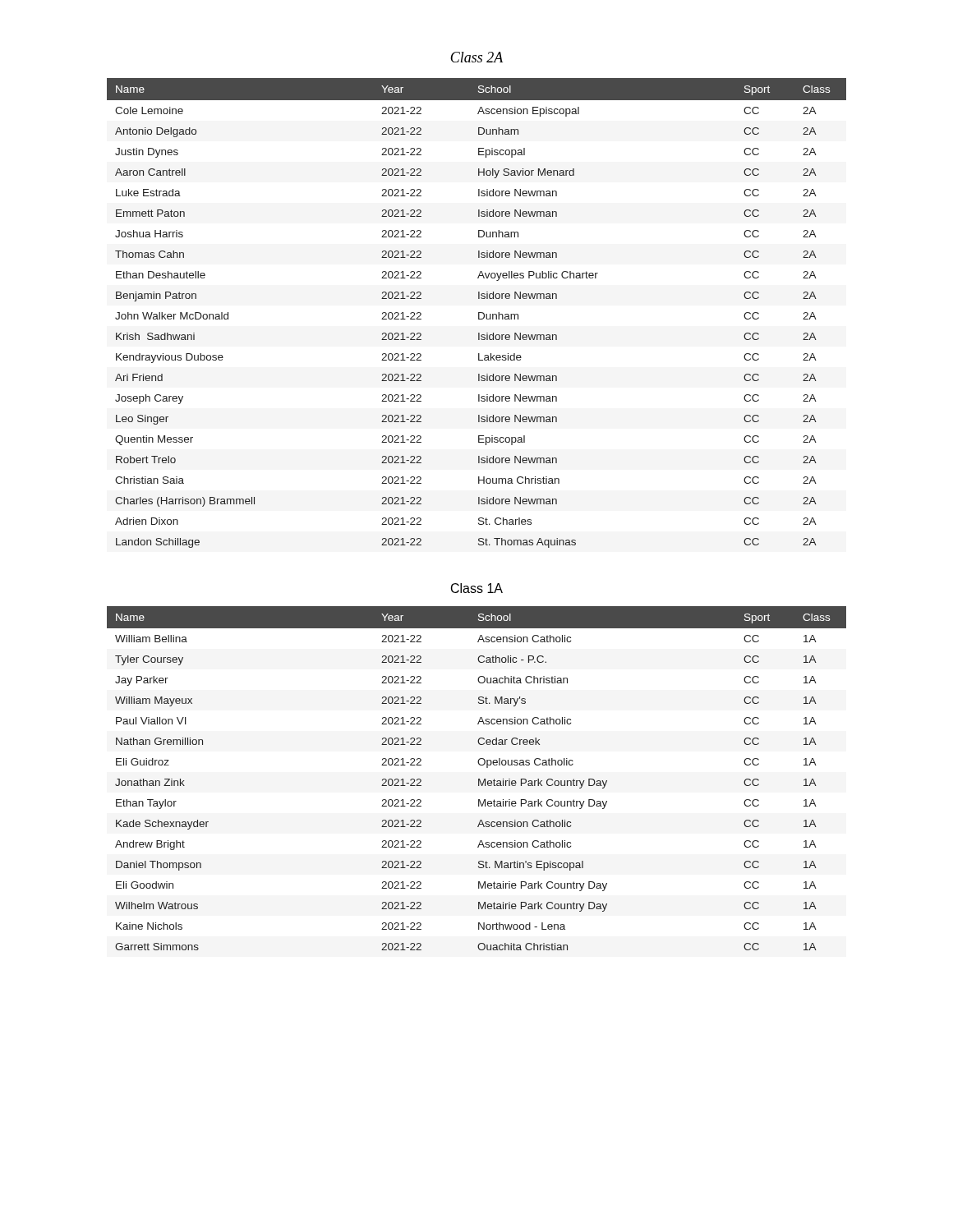The height and width of the screenshot is (1232, 953).
Task: Locate the table with the text "Ascension Catholic"
Action: coord(476,782)
